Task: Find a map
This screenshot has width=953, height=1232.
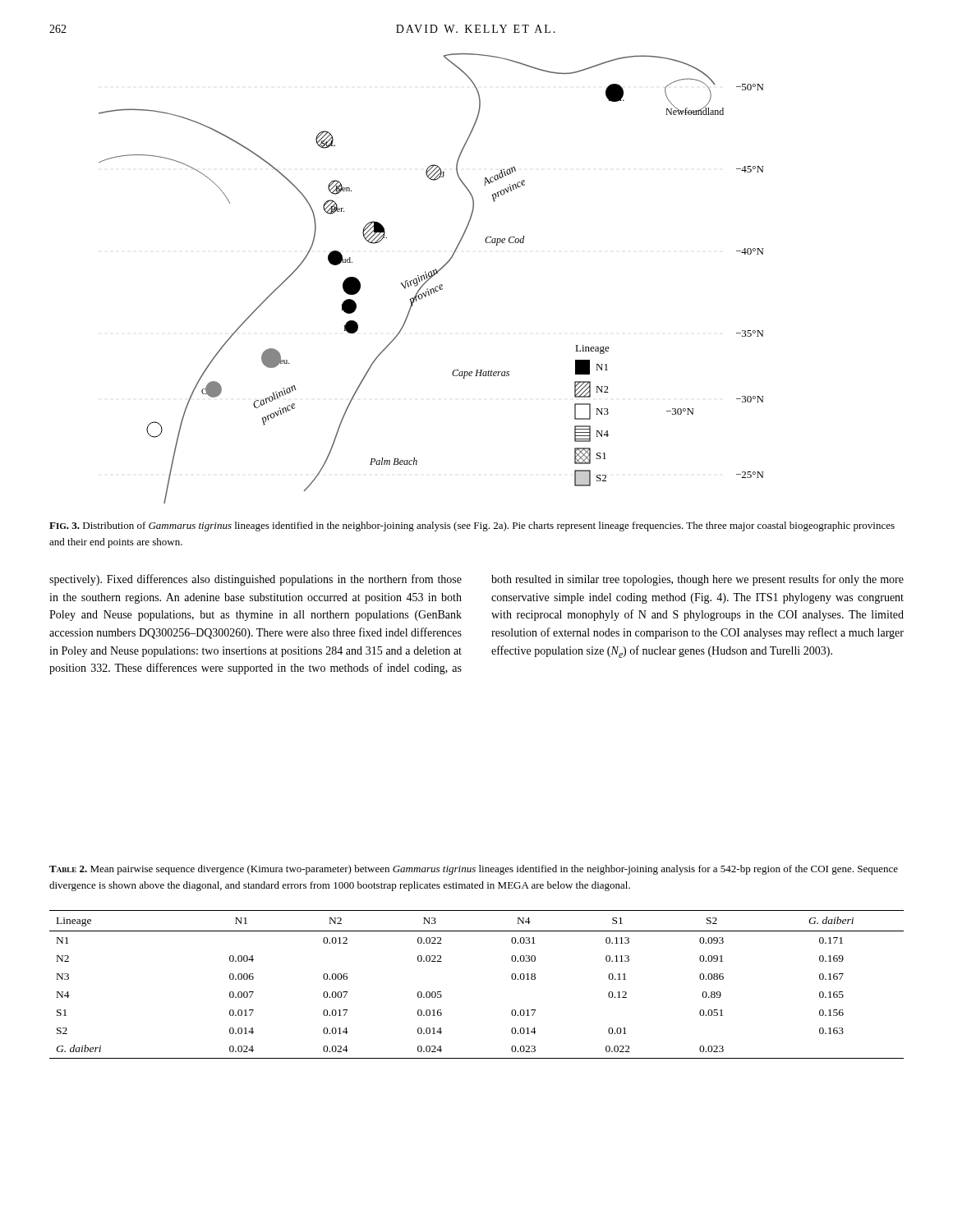Action: (x=476, y=278)
